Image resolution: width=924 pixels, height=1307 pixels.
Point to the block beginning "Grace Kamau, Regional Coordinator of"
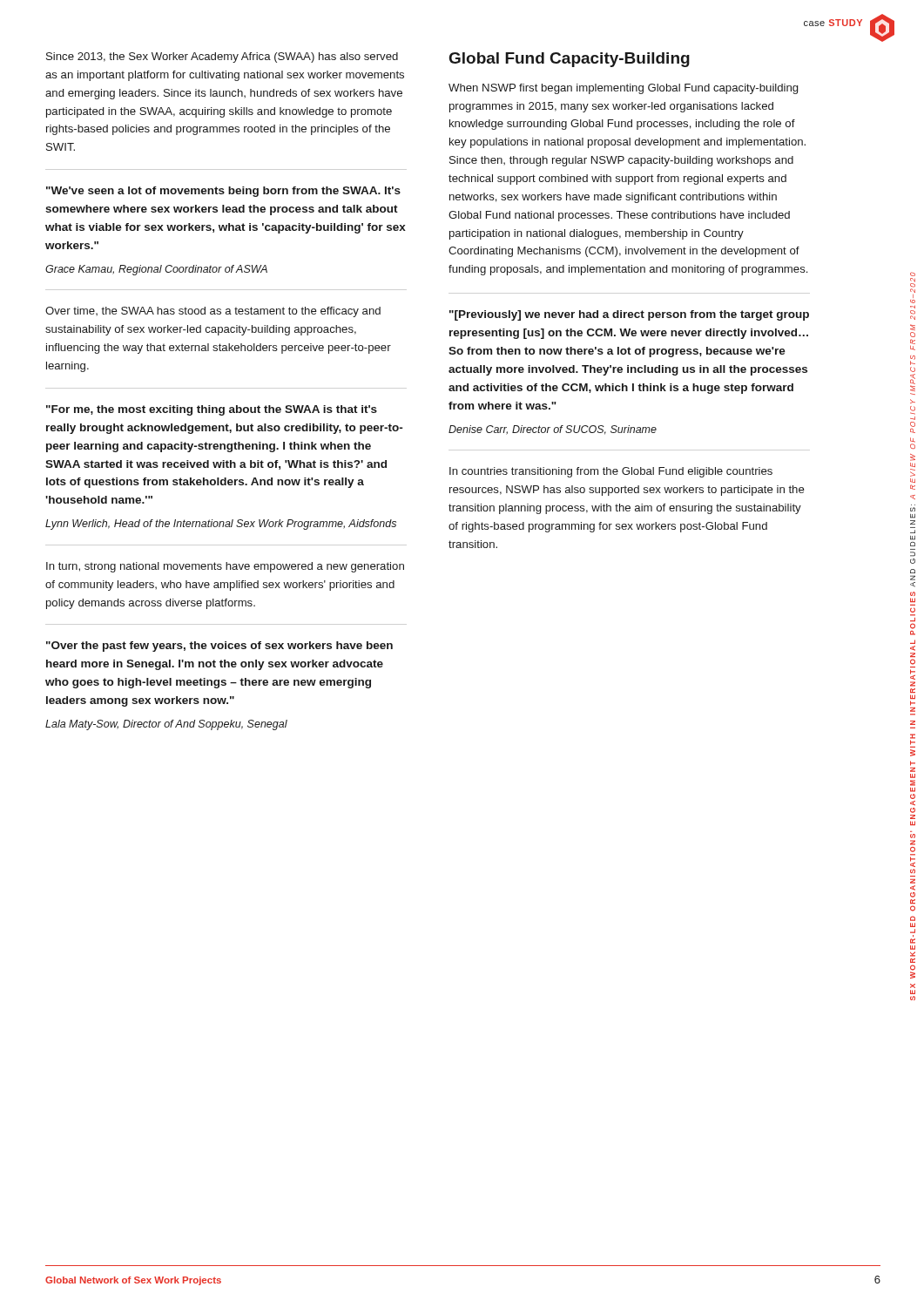pos(226,270)
